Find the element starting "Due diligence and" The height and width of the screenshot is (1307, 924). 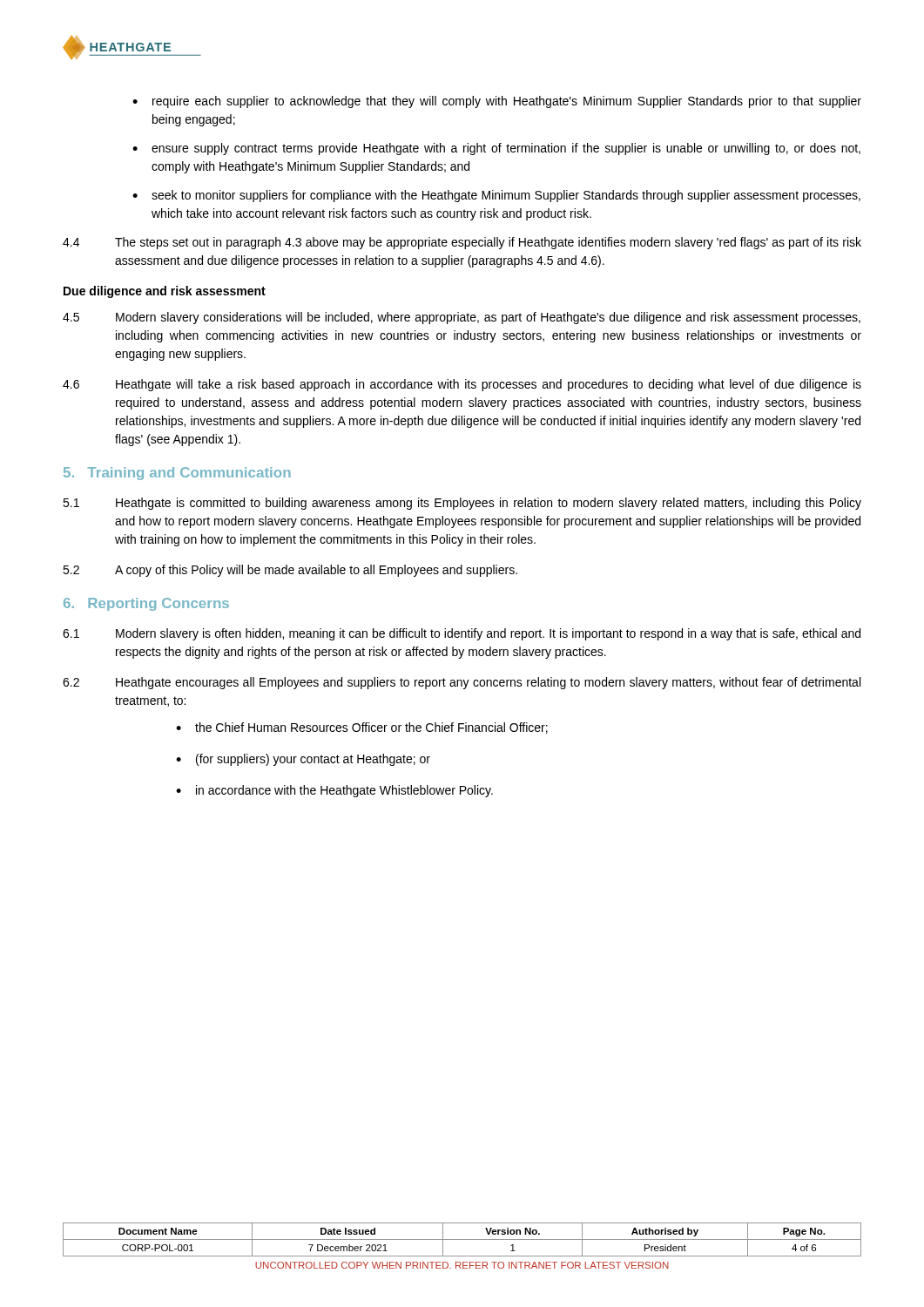[164, 291]
